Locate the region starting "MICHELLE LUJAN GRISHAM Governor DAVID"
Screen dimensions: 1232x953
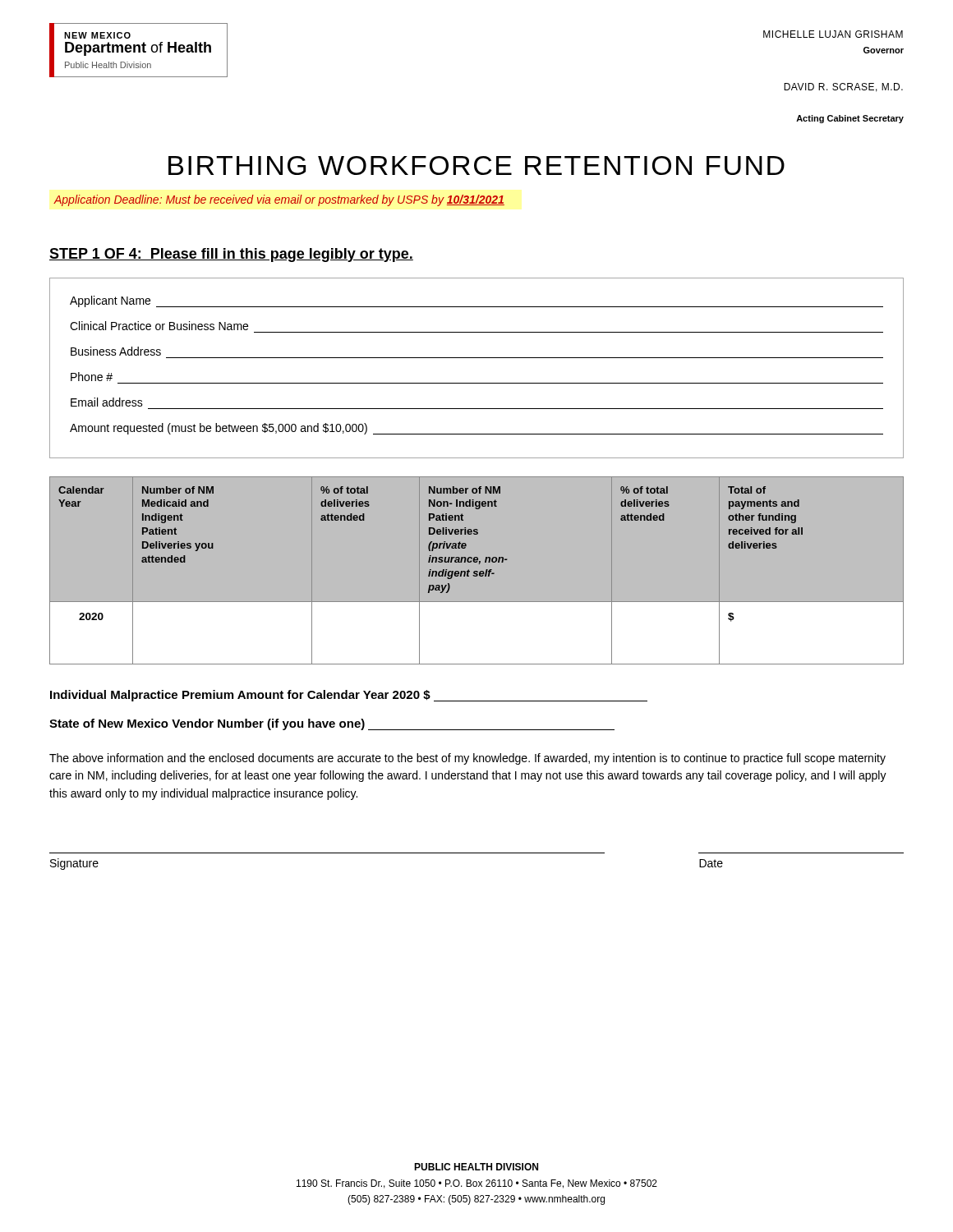pos(833,76)
